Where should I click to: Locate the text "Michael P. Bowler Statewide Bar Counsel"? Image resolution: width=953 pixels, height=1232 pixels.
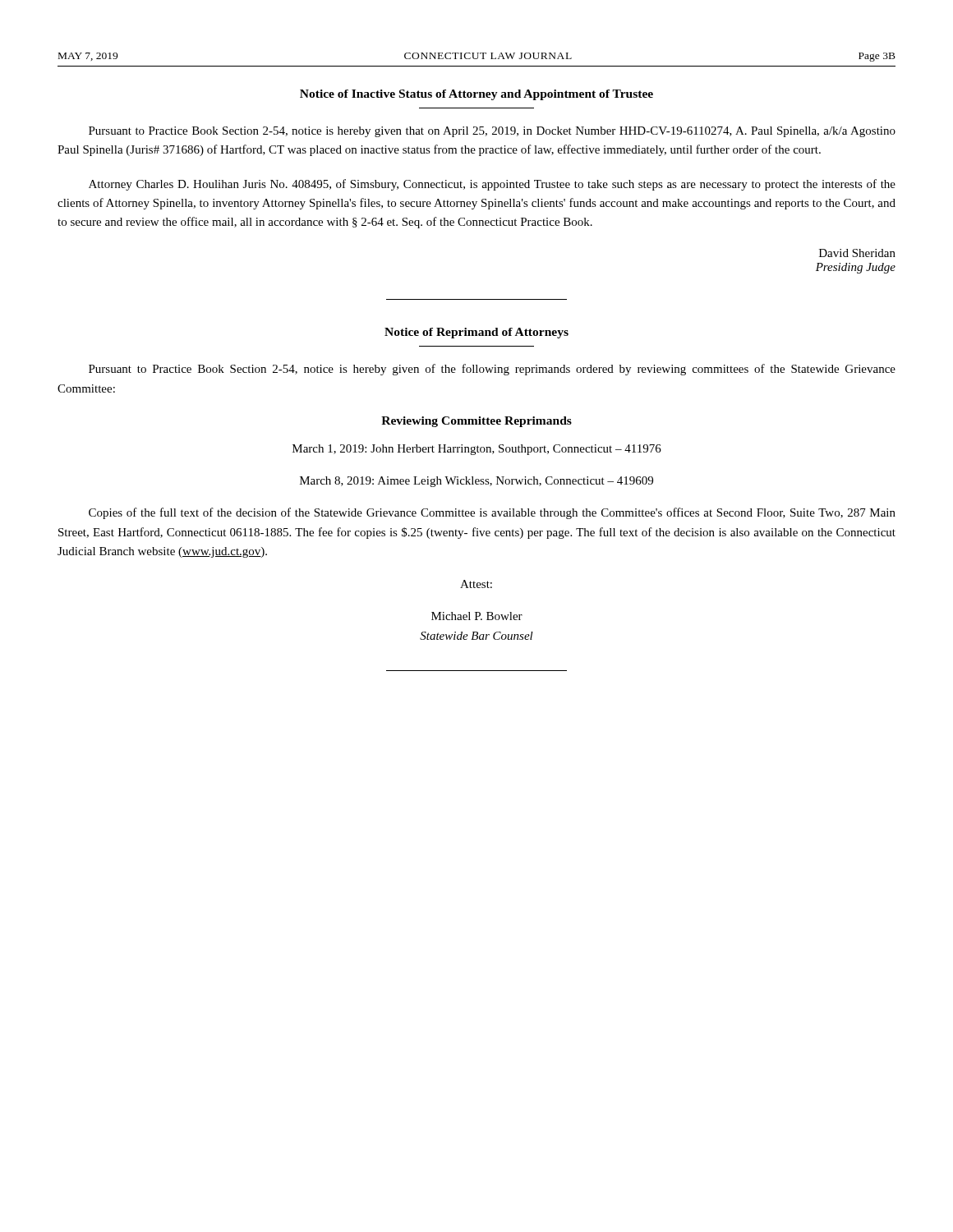pyautogui.click(x=476, y=626)
